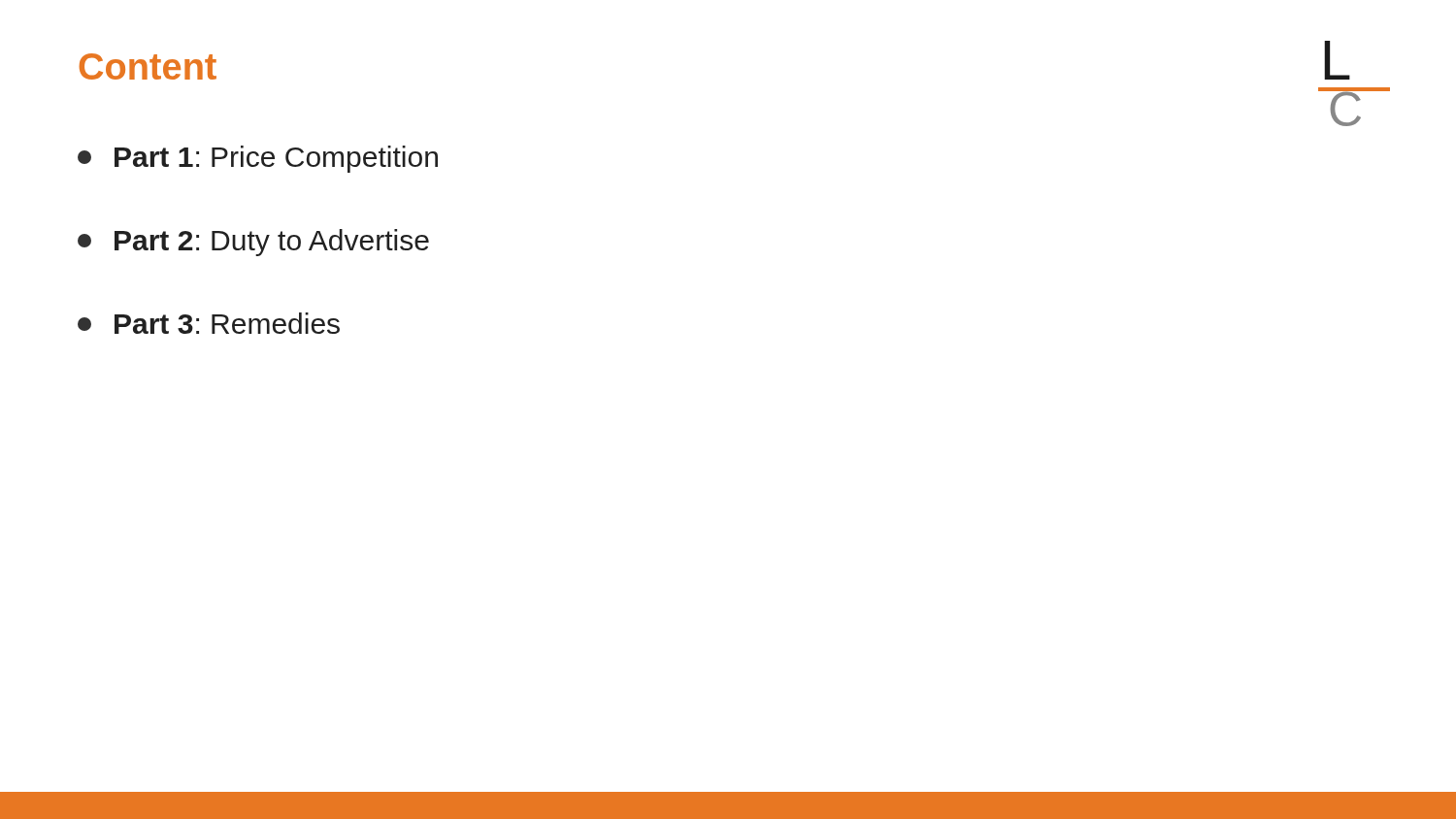Screen dimensions: 819x1456
Task: Locate the text starting "Part 2: Duty to Advertise"
Action: pyautogui.click(x=254, y=241)
